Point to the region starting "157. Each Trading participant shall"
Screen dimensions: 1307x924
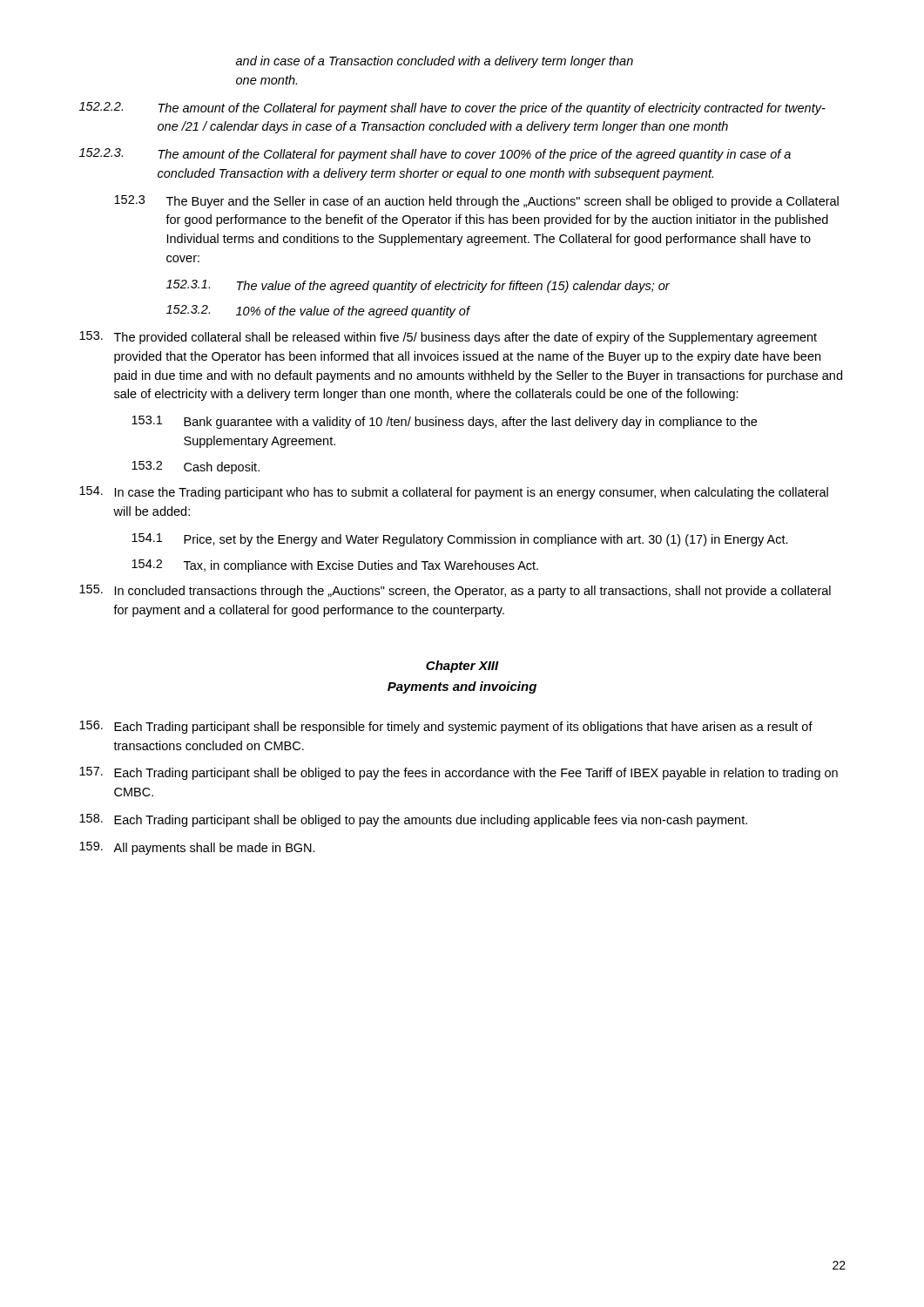click(462, 783)
